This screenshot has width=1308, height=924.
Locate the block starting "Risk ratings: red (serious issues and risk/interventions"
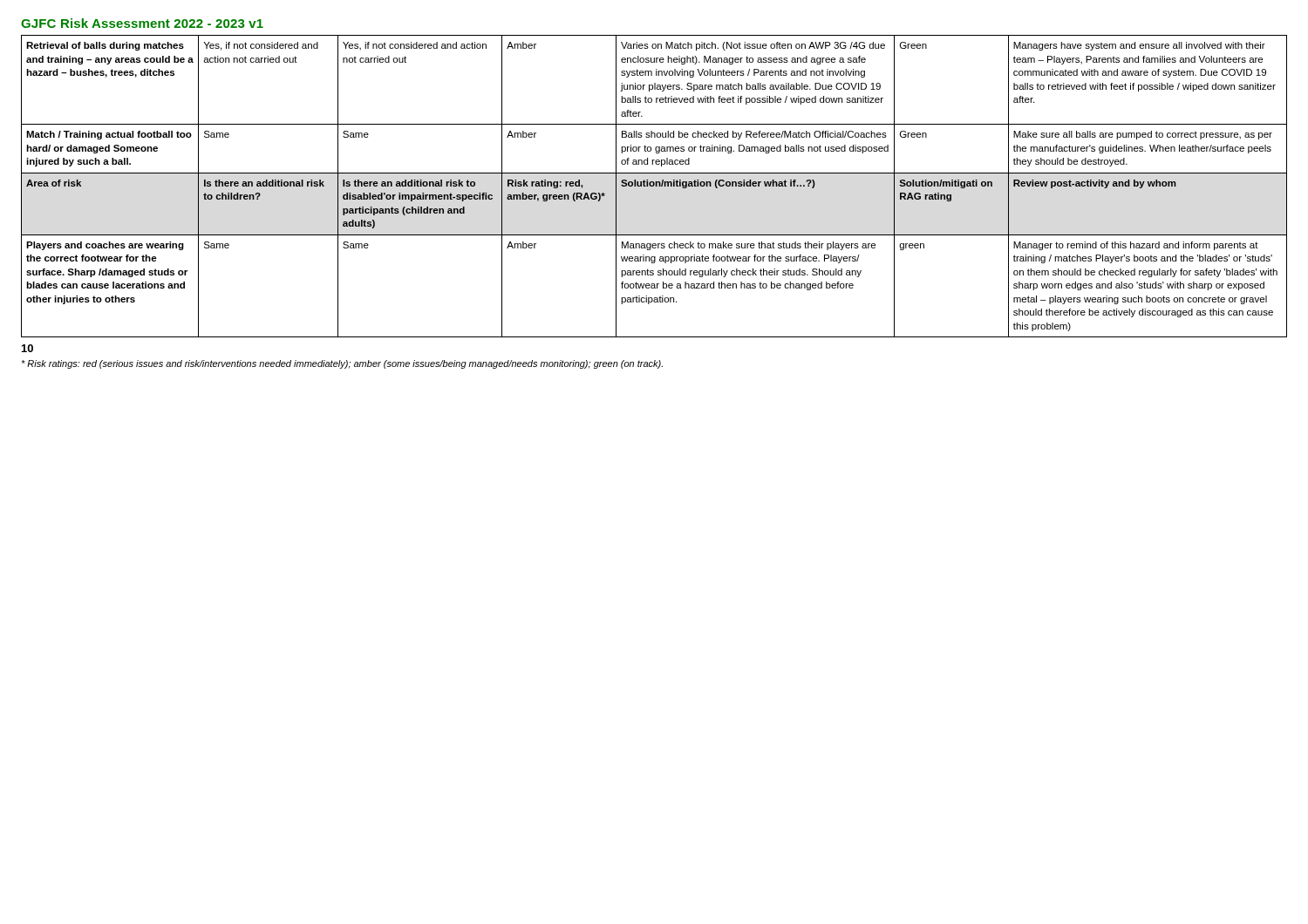342,364
